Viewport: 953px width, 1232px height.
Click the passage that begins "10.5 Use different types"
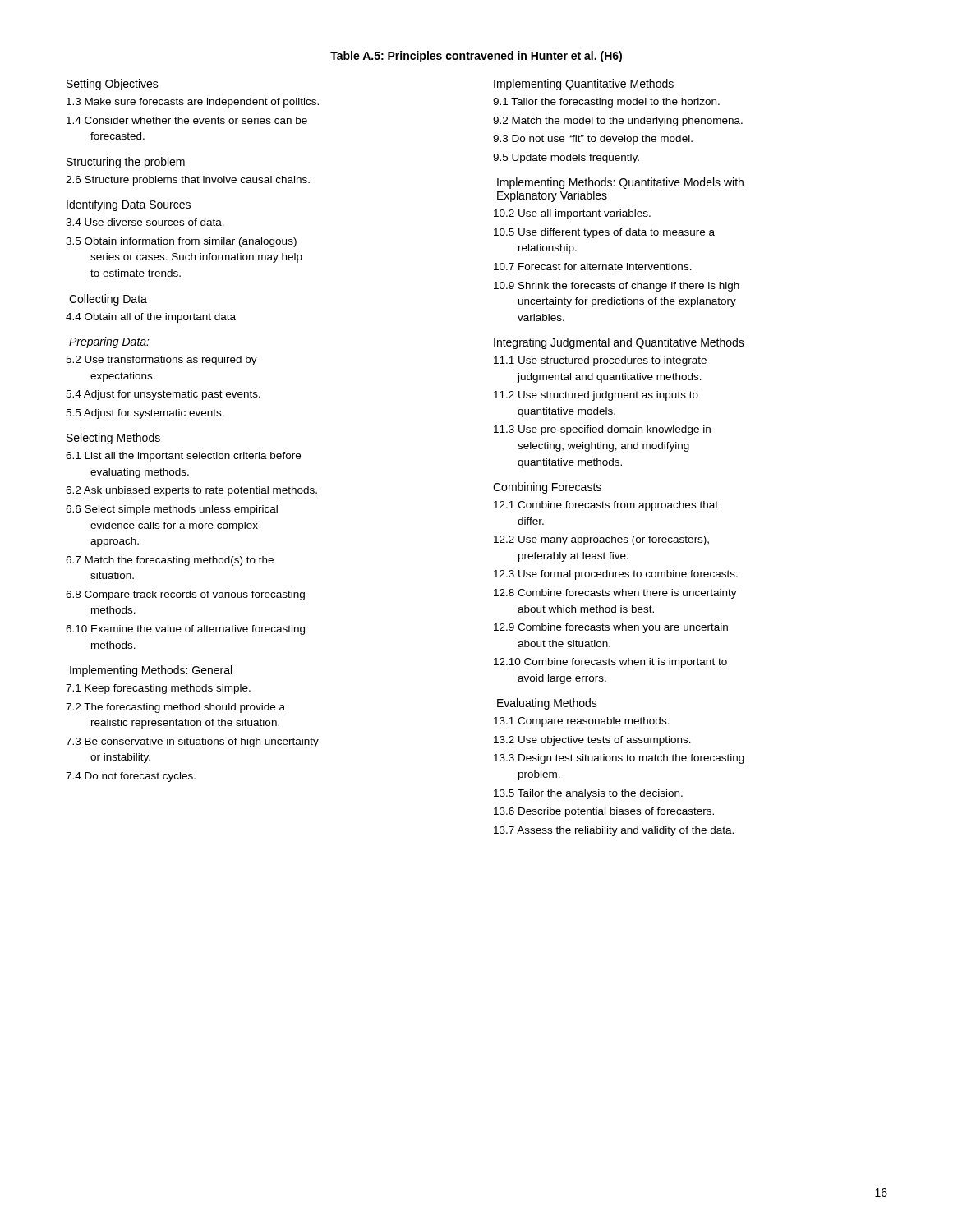[x=604, y=240]
